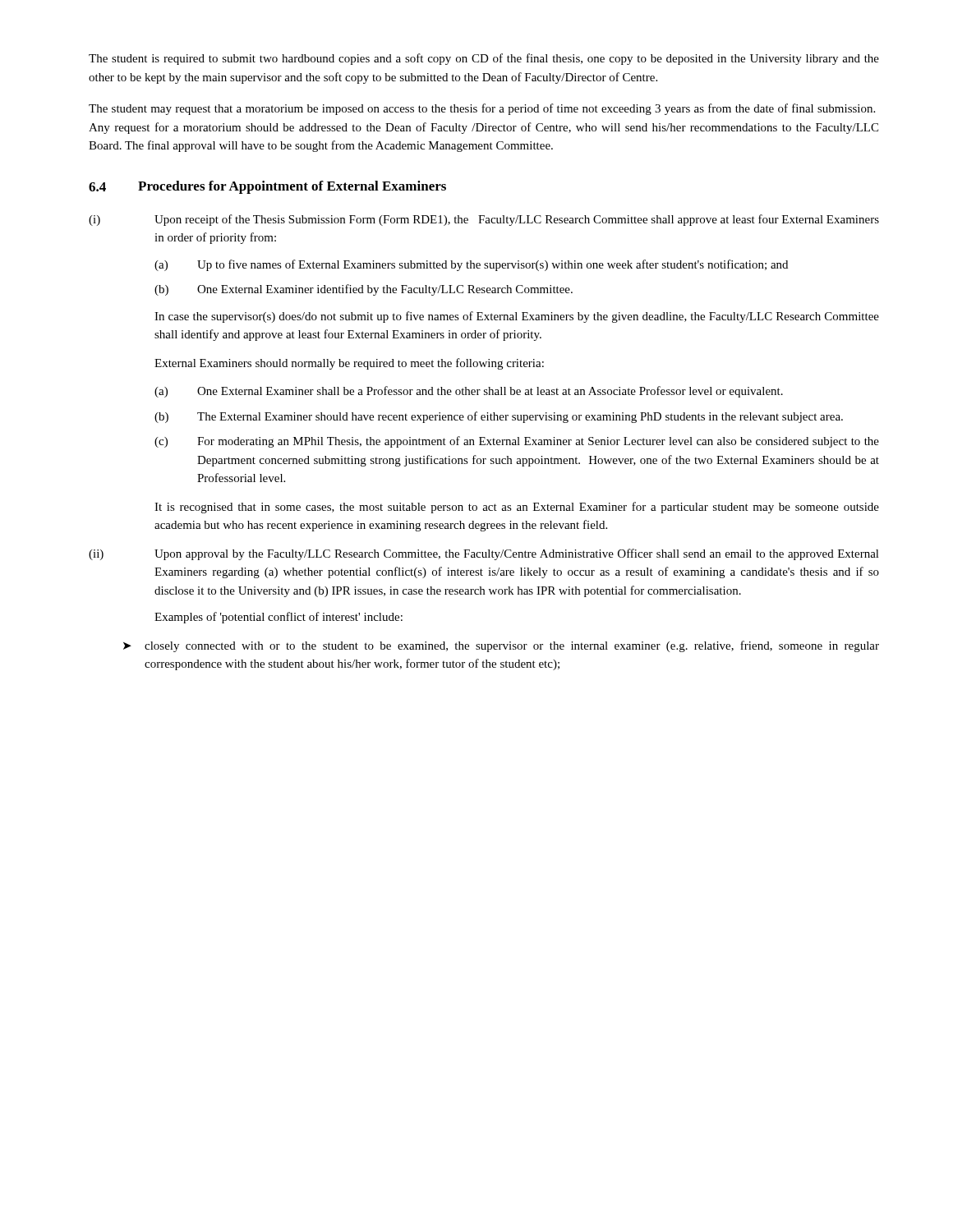
Task: Find the text block containing "External Examiners should normally be"
Action: tap(350, 363)
